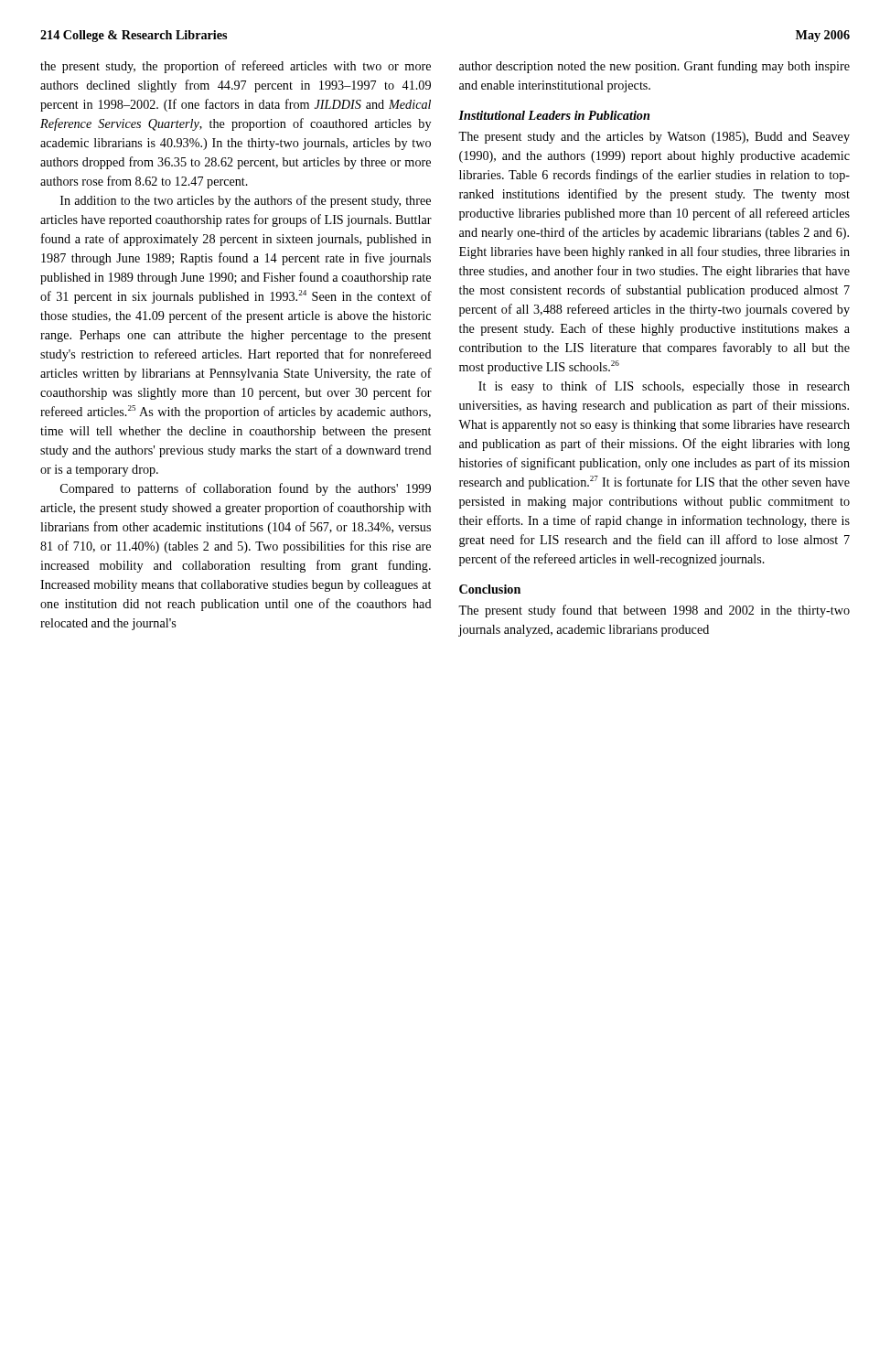Viewport: 890px width, 1372px height.
Task: Find "Institutional Leaders in Publication" on this page
Action: coord(654,116)
